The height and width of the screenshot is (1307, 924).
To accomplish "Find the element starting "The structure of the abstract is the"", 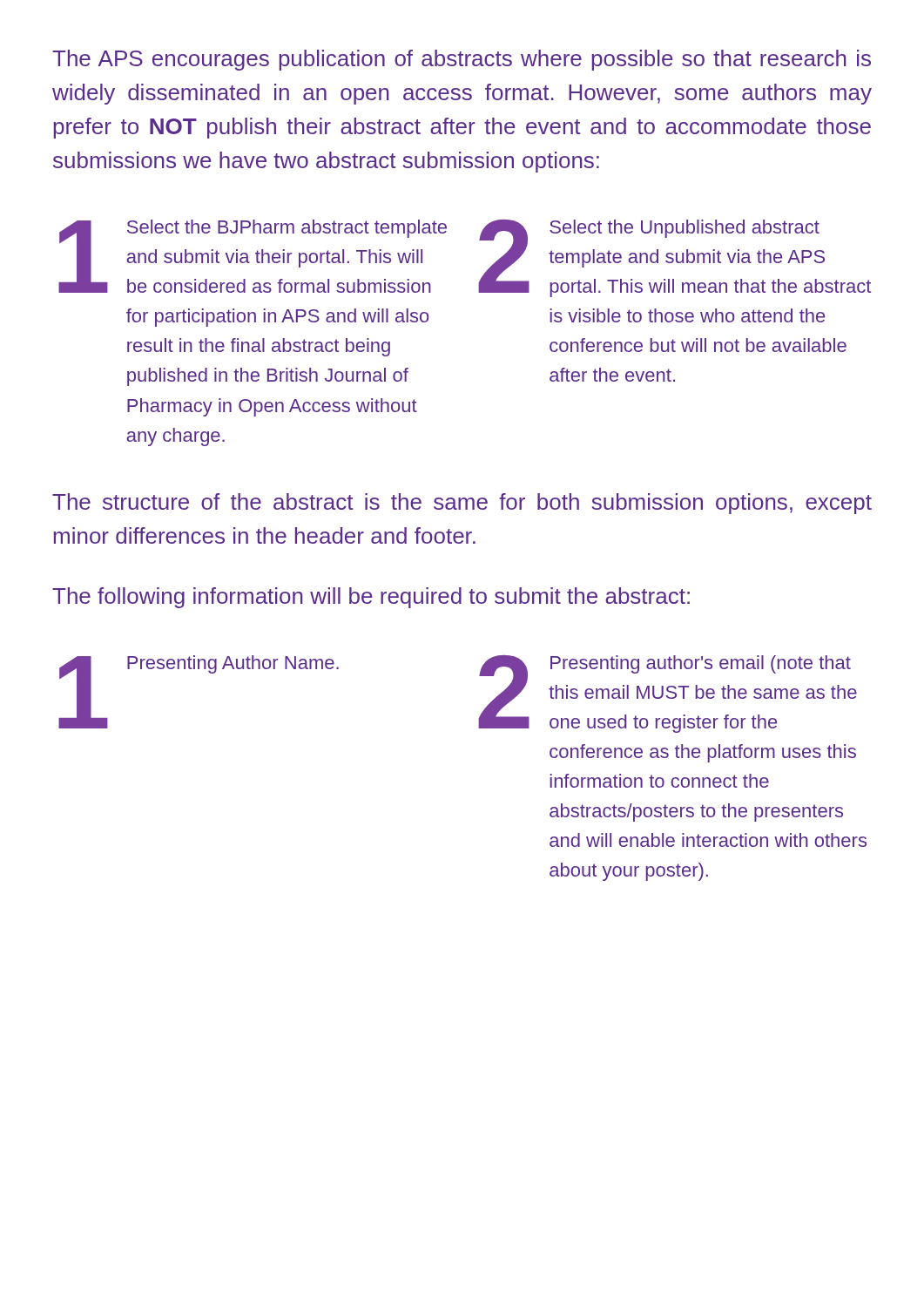I will point(462,519).
